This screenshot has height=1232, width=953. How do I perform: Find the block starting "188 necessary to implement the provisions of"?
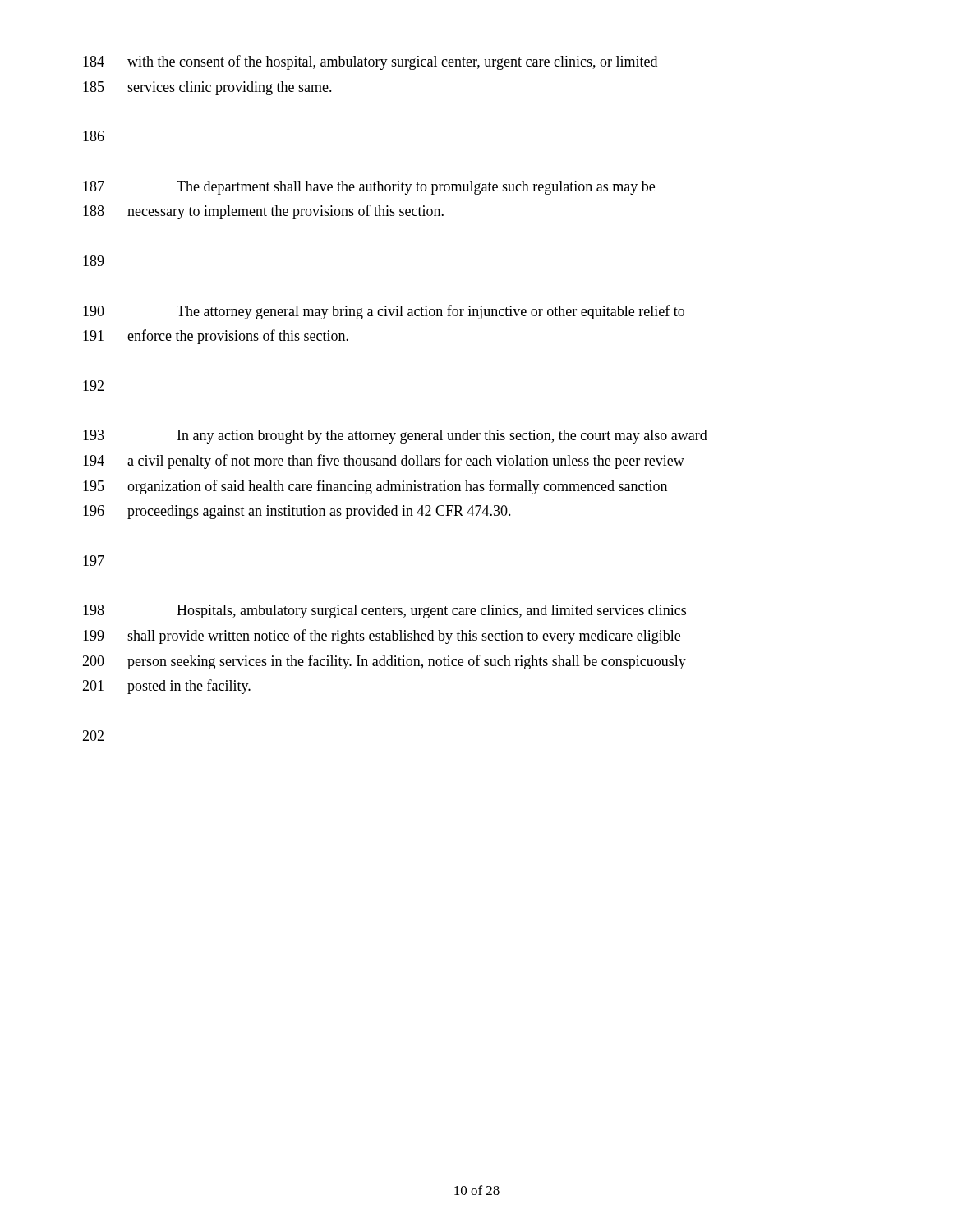[263, 212]
